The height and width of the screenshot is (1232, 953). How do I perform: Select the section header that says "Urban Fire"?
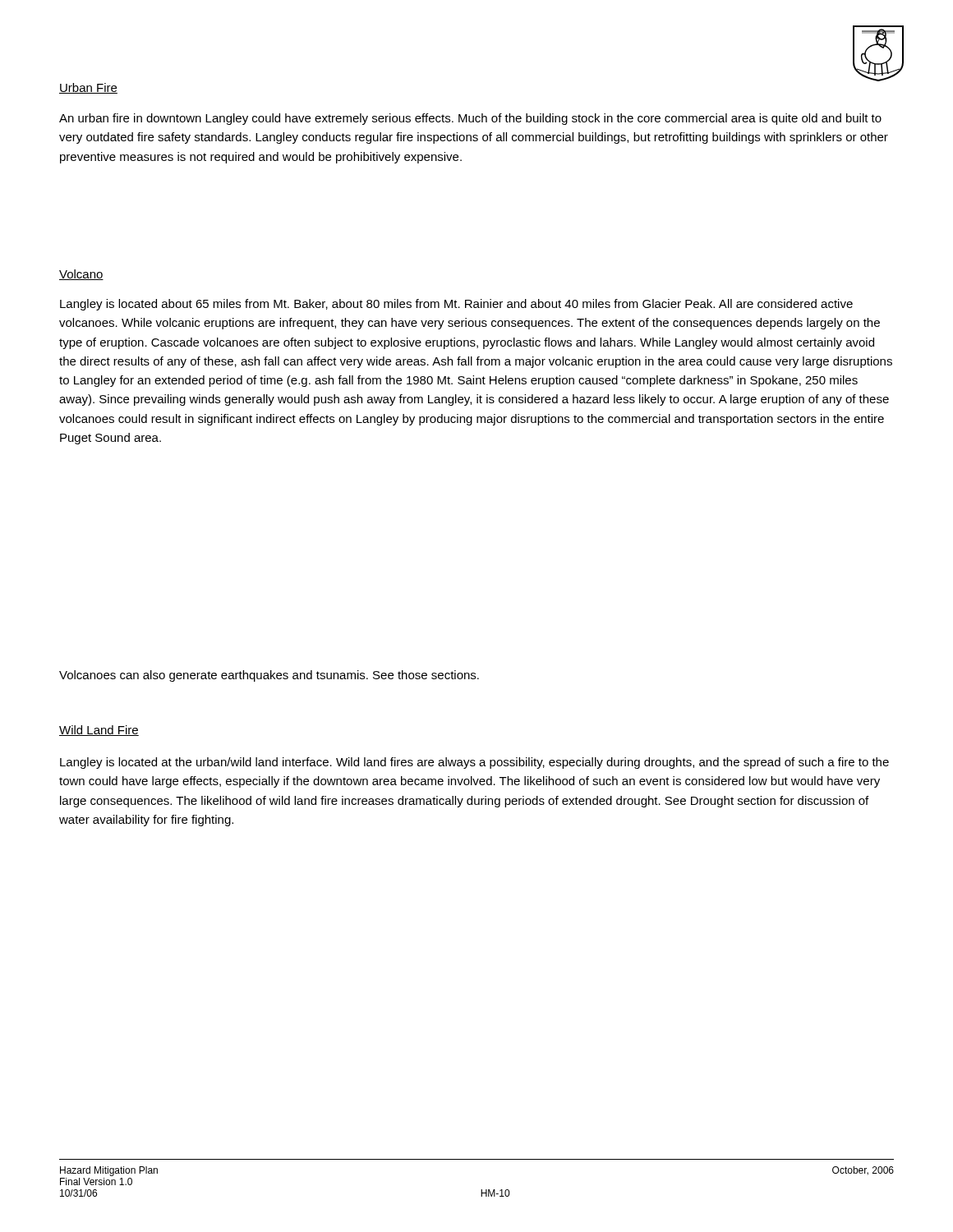pos(88,87)
